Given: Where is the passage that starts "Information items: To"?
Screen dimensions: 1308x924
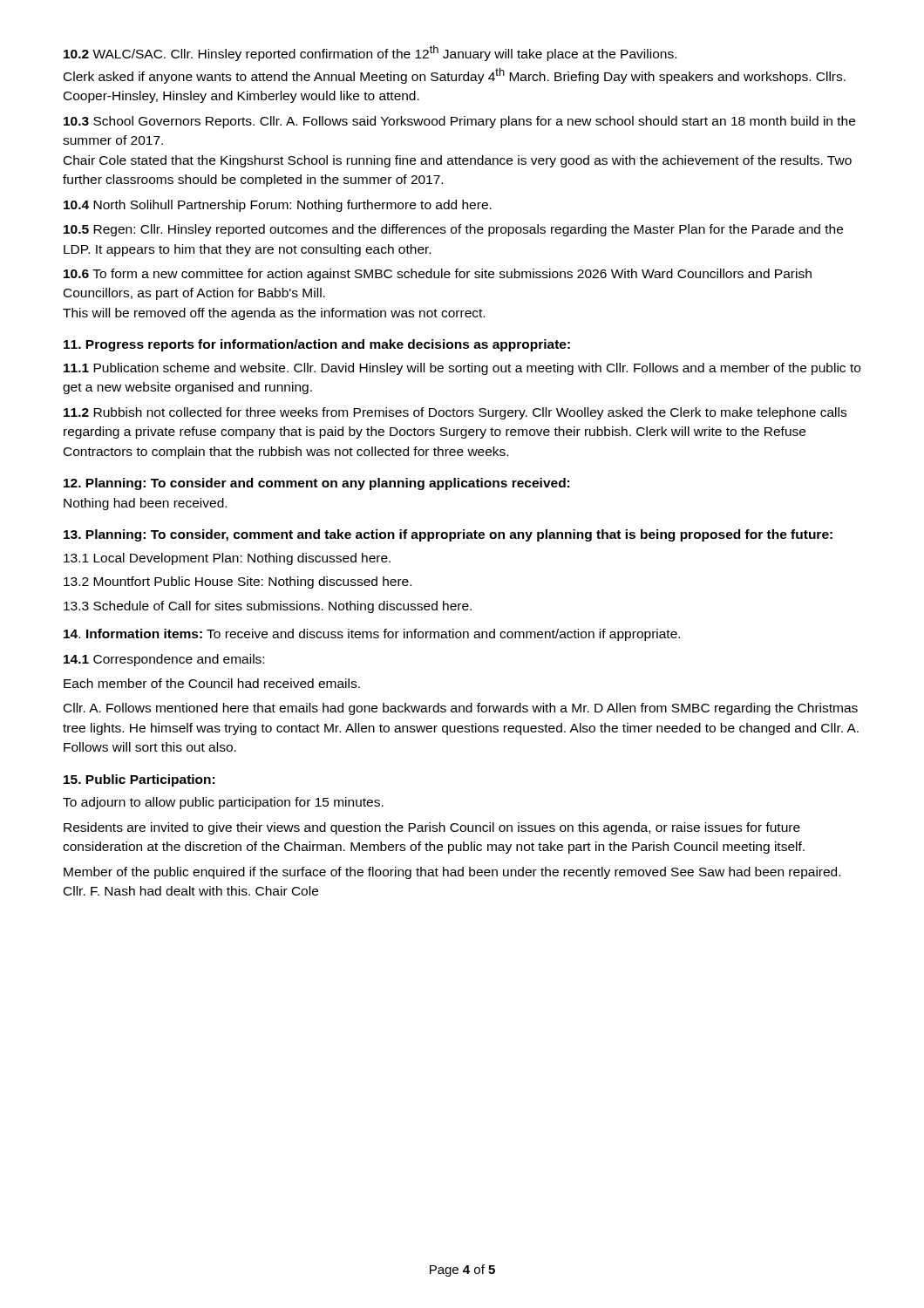Looking at the screenshot, I should (372, 634).
